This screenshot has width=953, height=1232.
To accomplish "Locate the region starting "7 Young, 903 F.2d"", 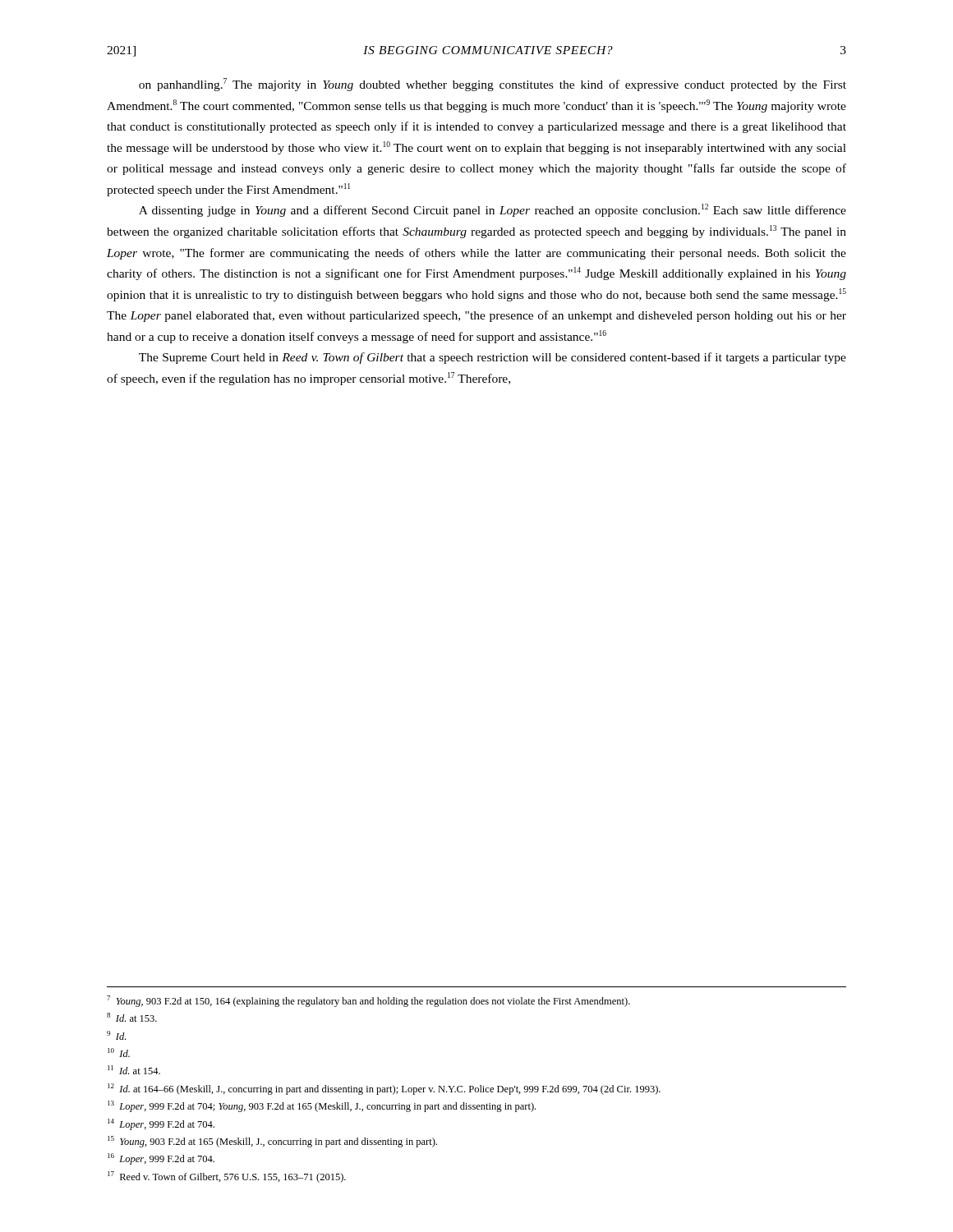I will (369, 1000).
